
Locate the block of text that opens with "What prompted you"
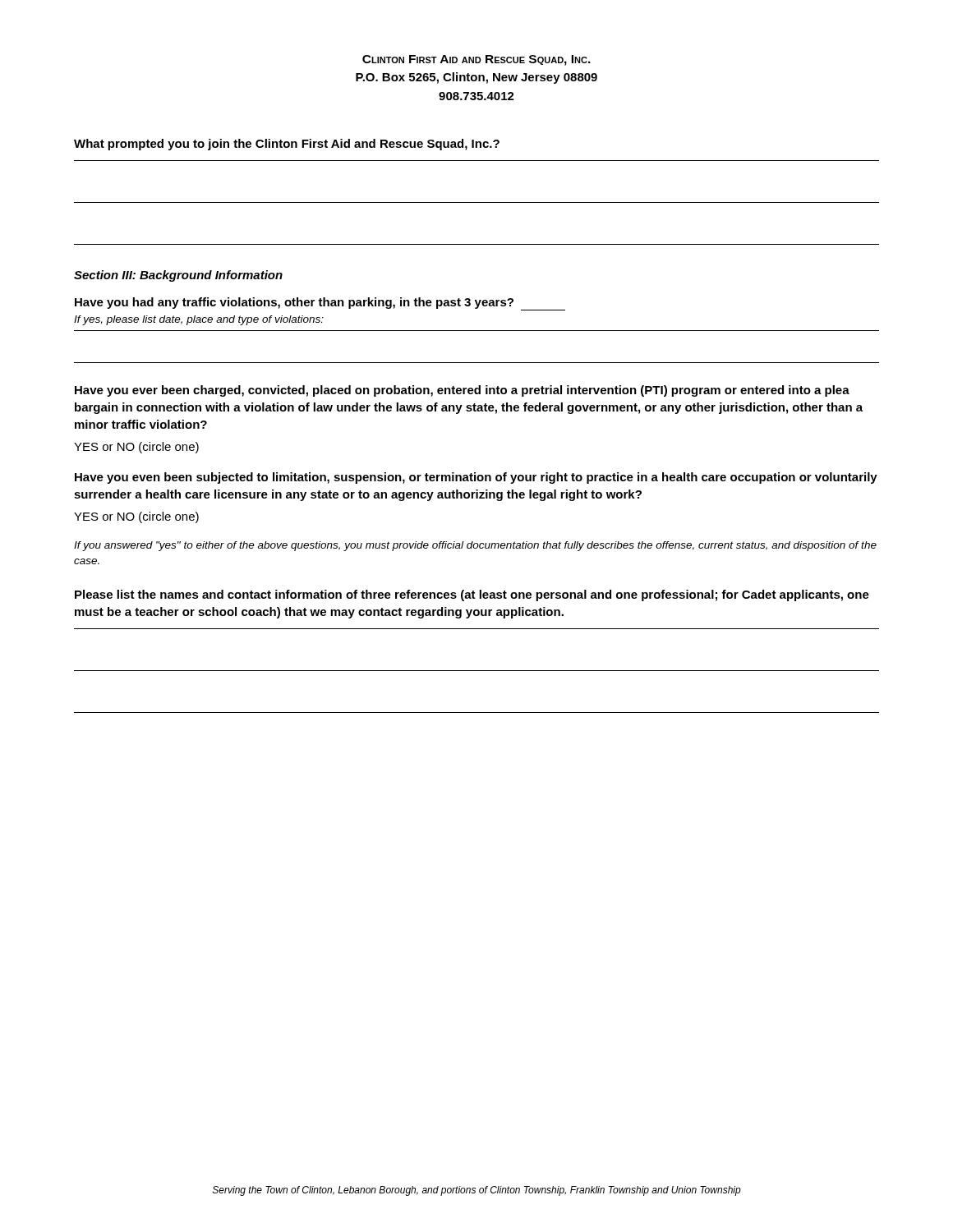[476, 144]
